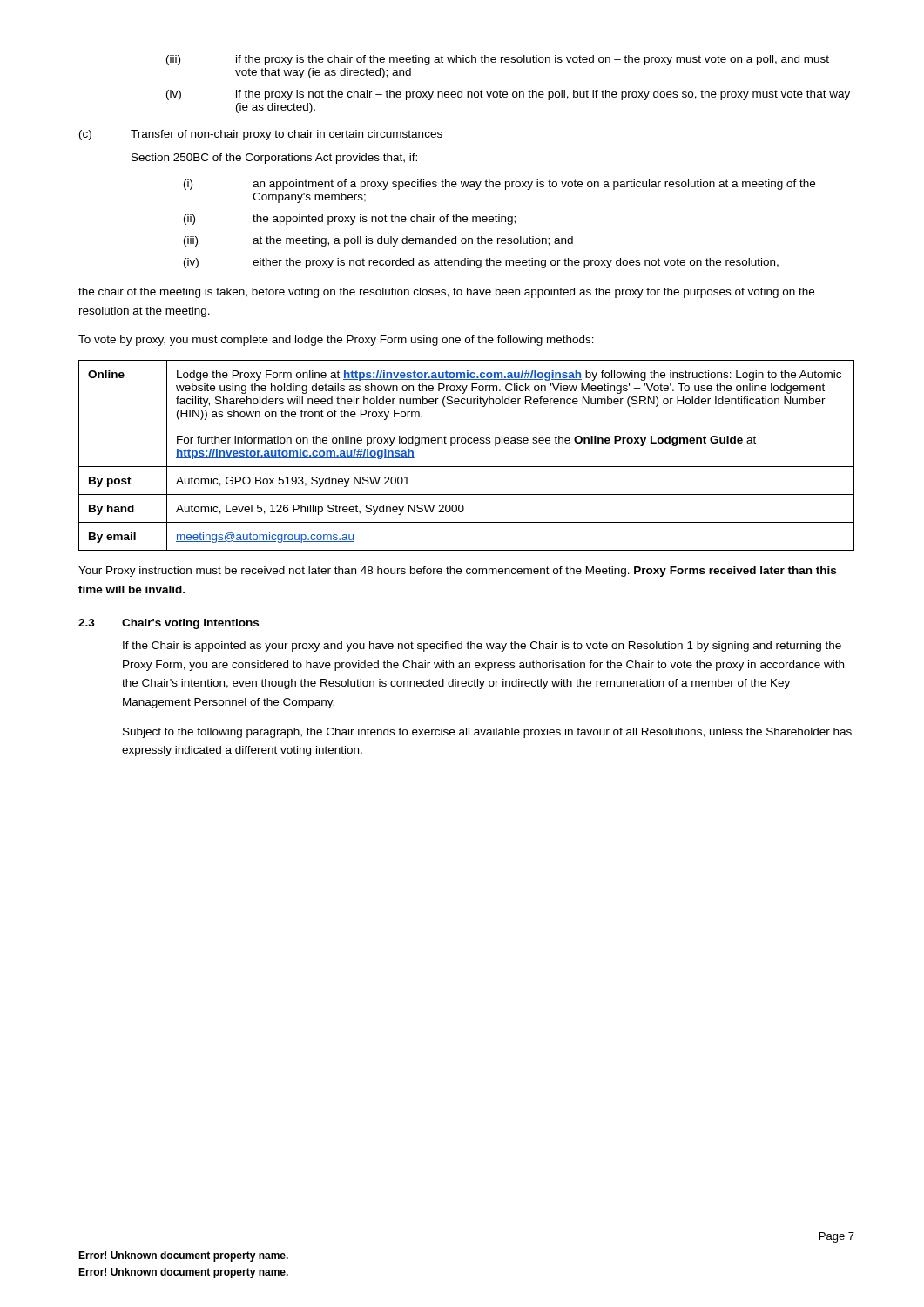This screenshot has width=924, height=1307.
Task: Find the text block containing "If the Chair"
Action: click(x=483, y=674)
